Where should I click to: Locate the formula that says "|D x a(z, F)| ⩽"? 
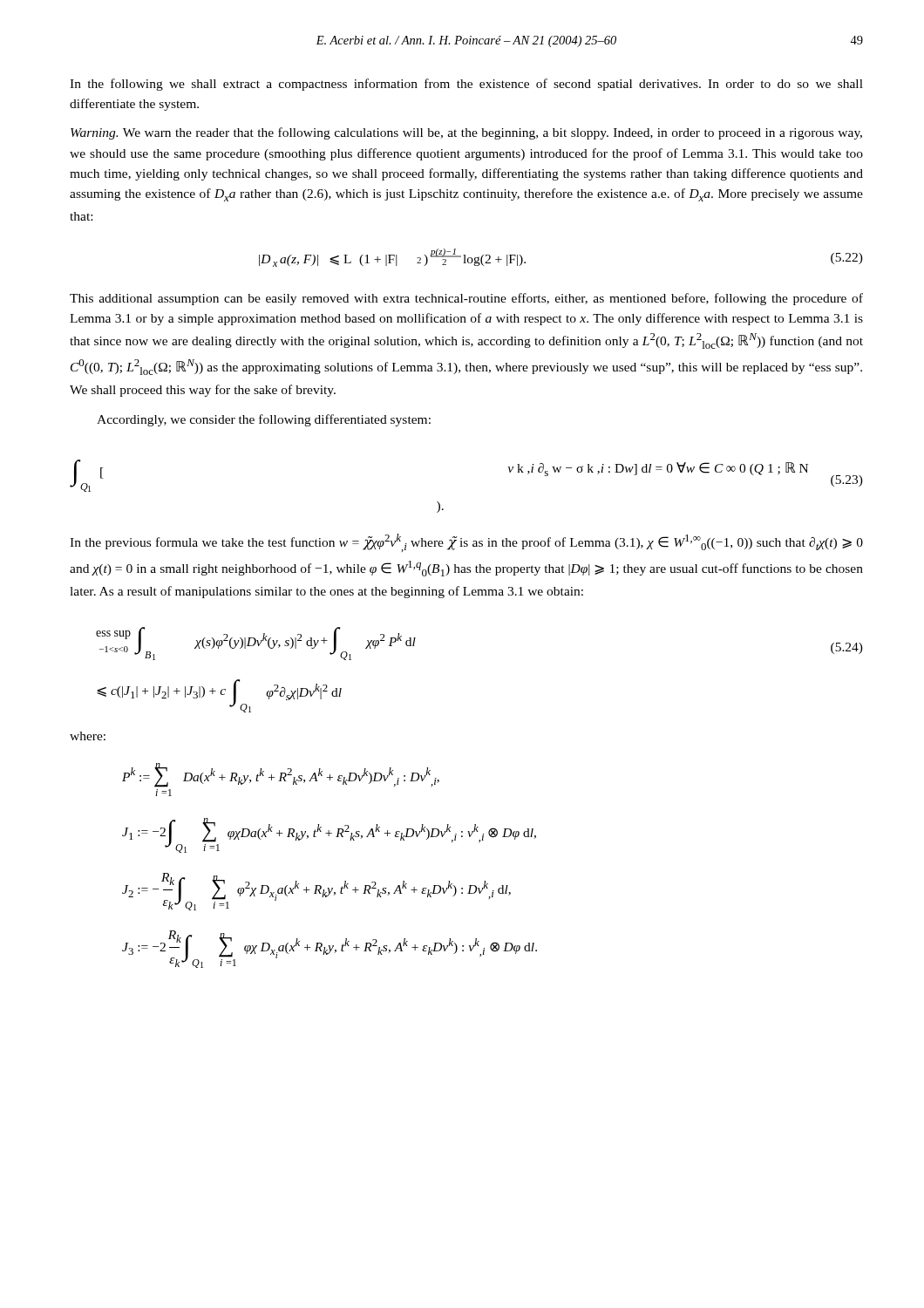pos(466,257)
